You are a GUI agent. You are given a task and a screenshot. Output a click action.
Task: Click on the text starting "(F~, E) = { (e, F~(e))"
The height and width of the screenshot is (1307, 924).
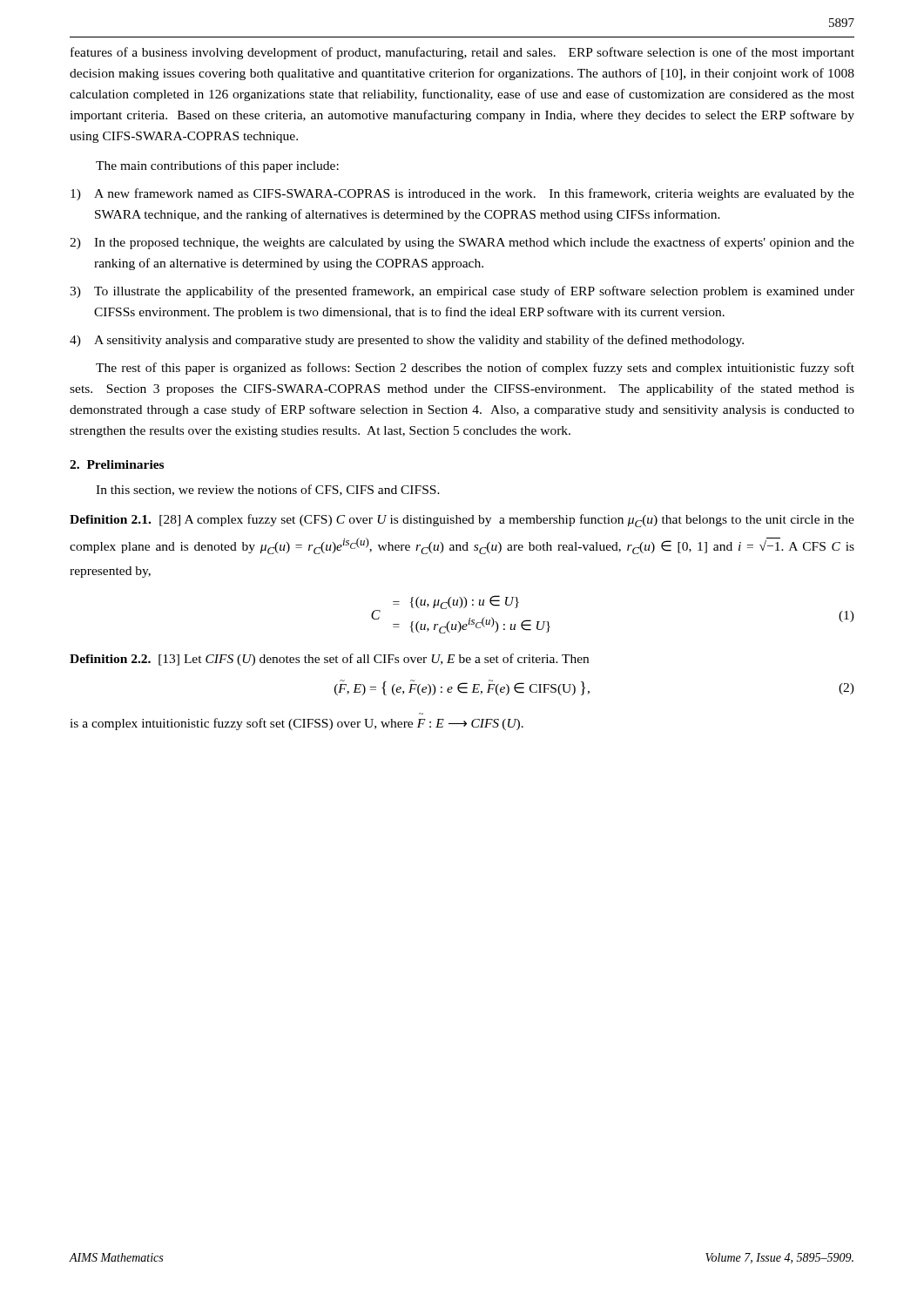[594, 687]
